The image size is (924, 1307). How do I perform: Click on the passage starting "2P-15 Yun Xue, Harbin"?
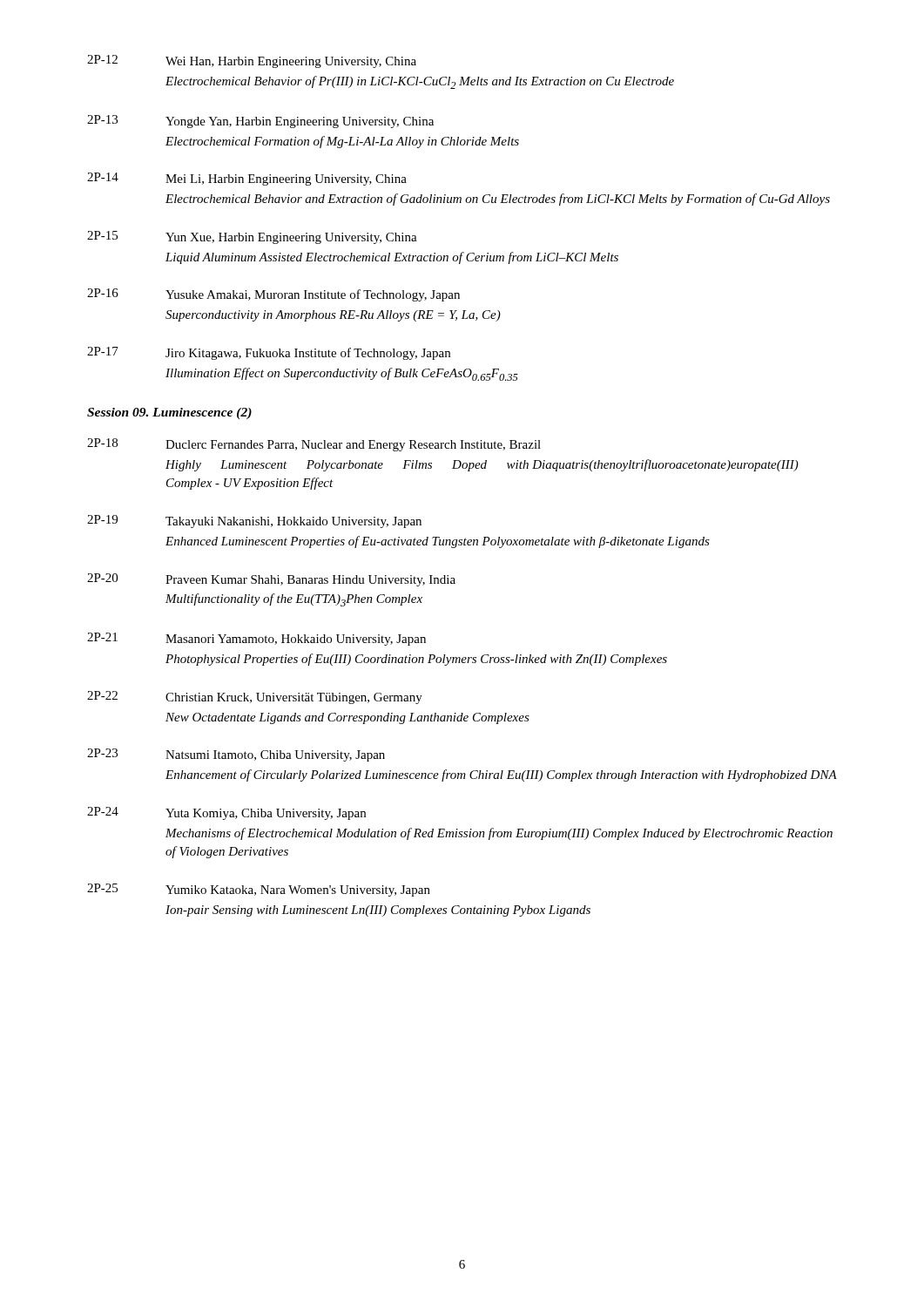click(x=466, y=248)
